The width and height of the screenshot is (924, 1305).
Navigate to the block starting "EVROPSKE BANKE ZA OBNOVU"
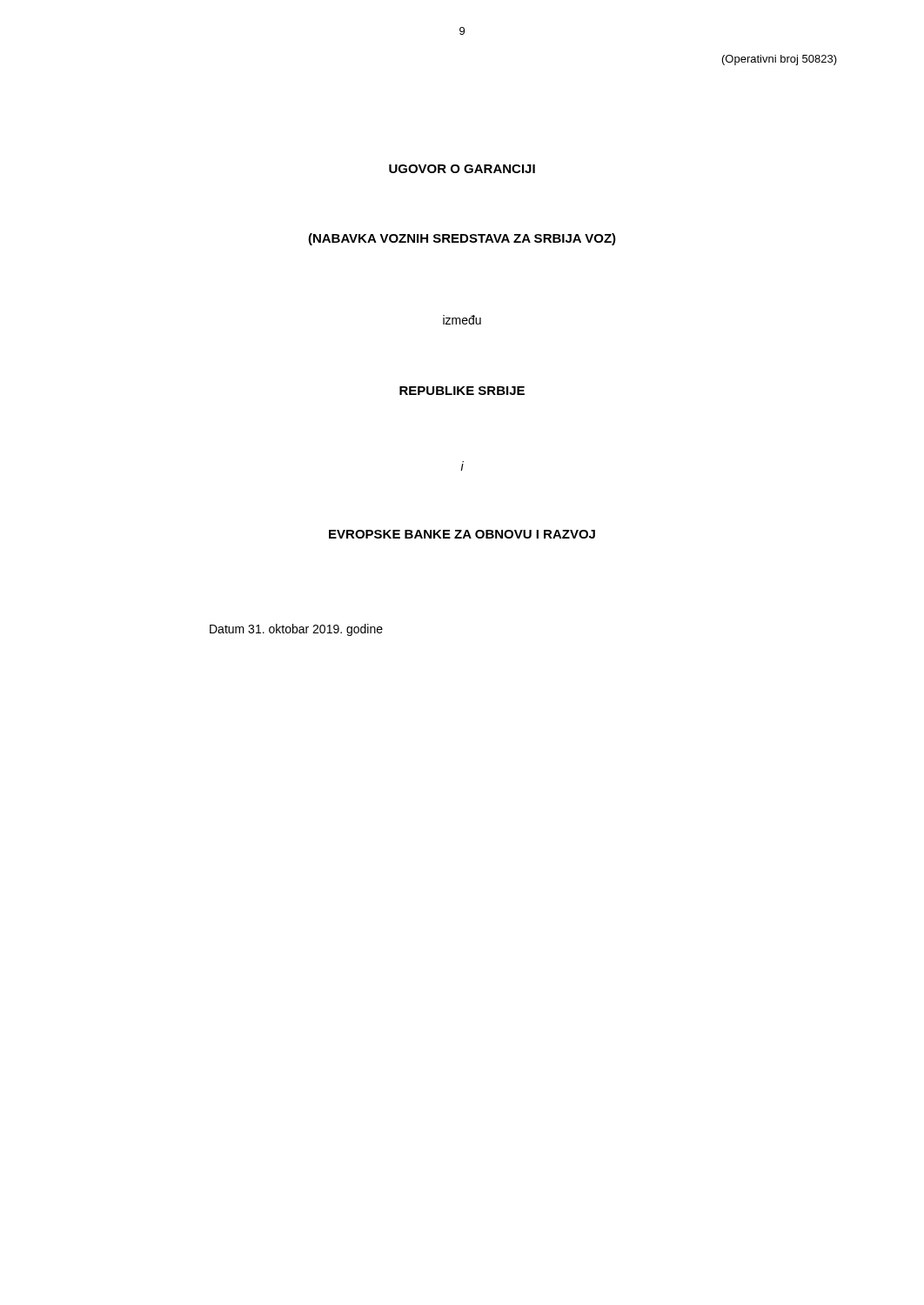click(462, 534)
